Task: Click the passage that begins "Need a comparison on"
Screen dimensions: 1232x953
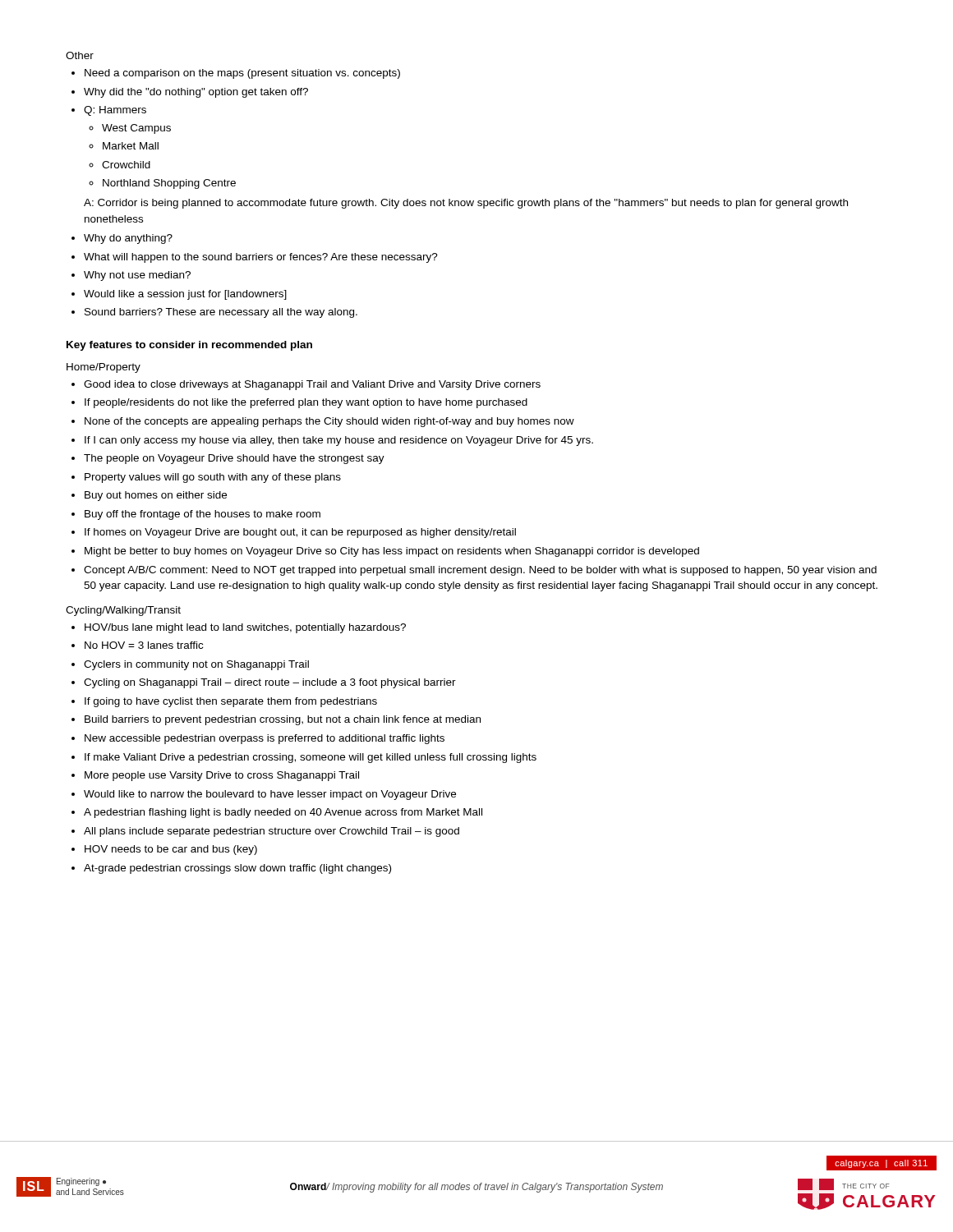Action: (x=242, y=73)
